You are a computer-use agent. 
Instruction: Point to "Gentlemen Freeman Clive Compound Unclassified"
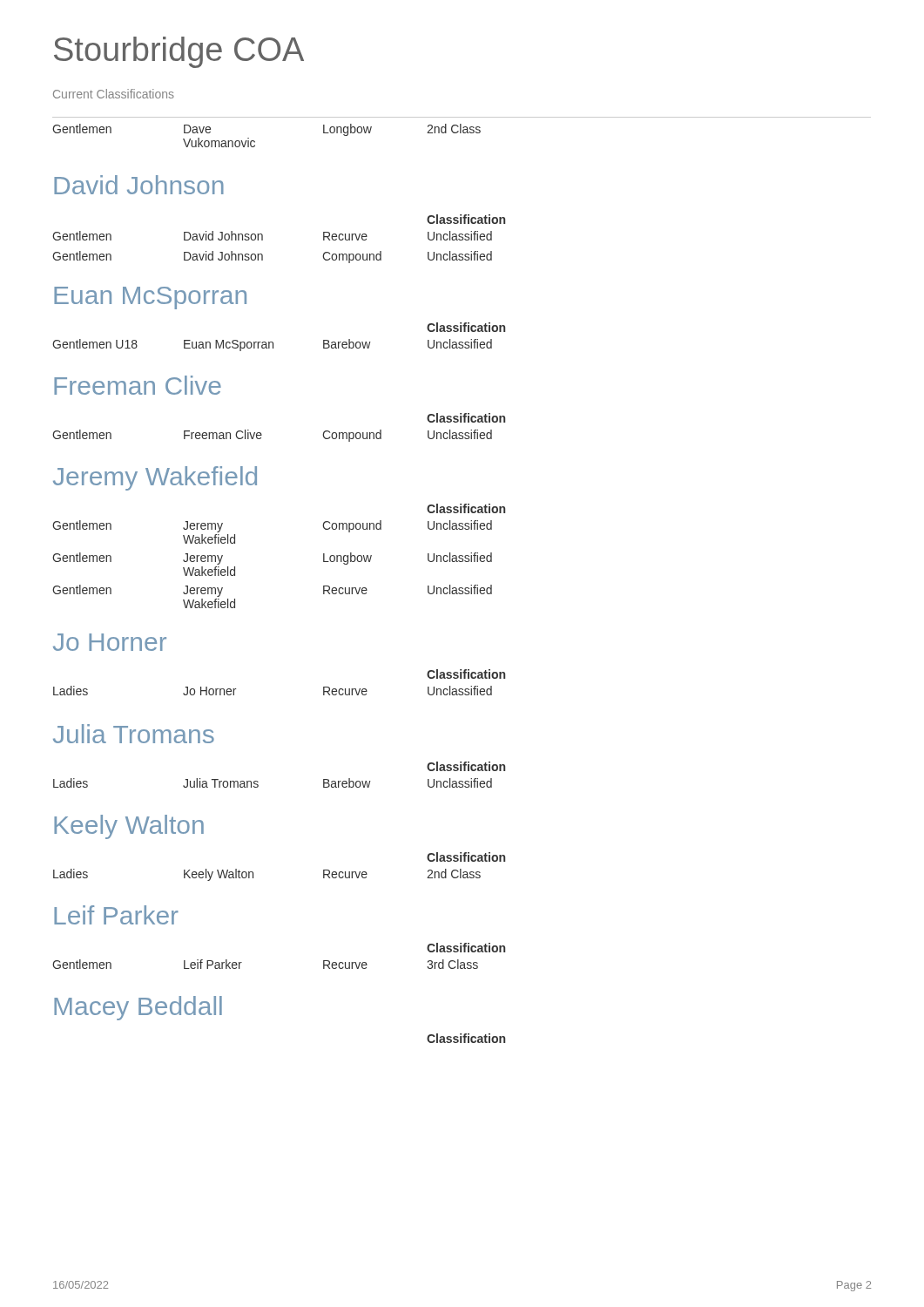click(x=318, y=435)
